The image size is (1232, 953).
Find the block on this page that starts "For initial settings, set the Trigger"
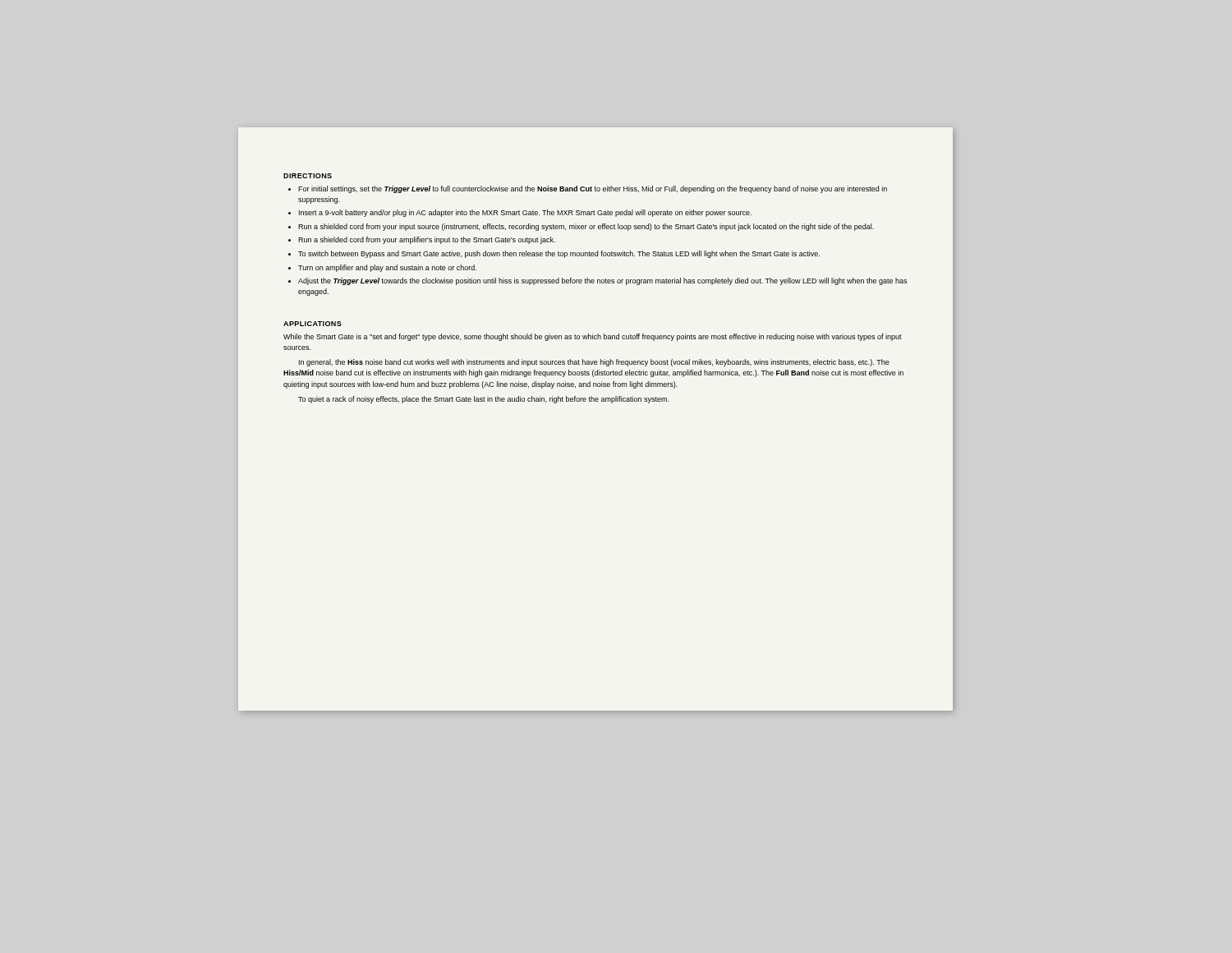(x=593, y=194)
